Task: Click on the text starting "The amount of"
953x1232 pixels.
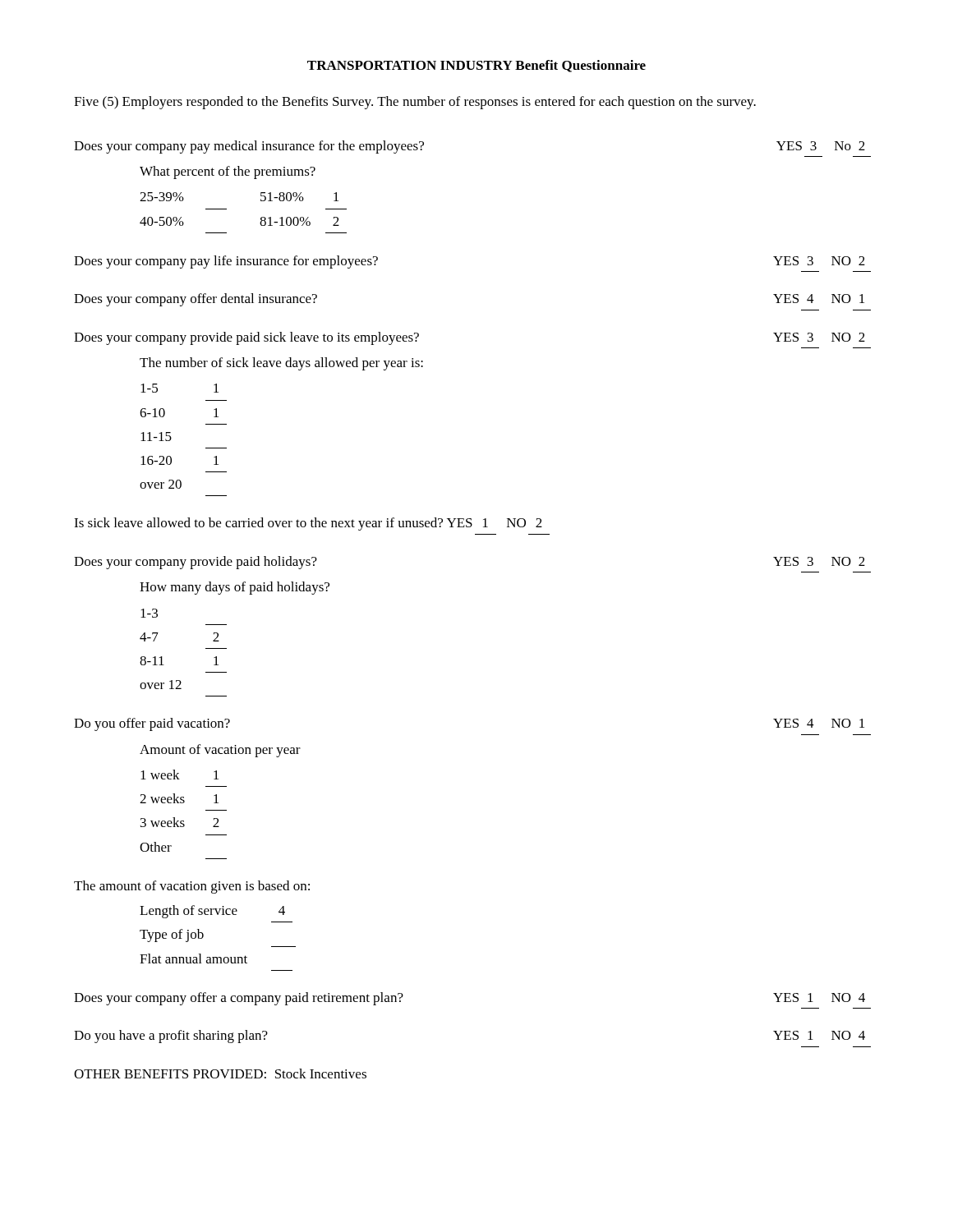Action: [x=192, y=887]
